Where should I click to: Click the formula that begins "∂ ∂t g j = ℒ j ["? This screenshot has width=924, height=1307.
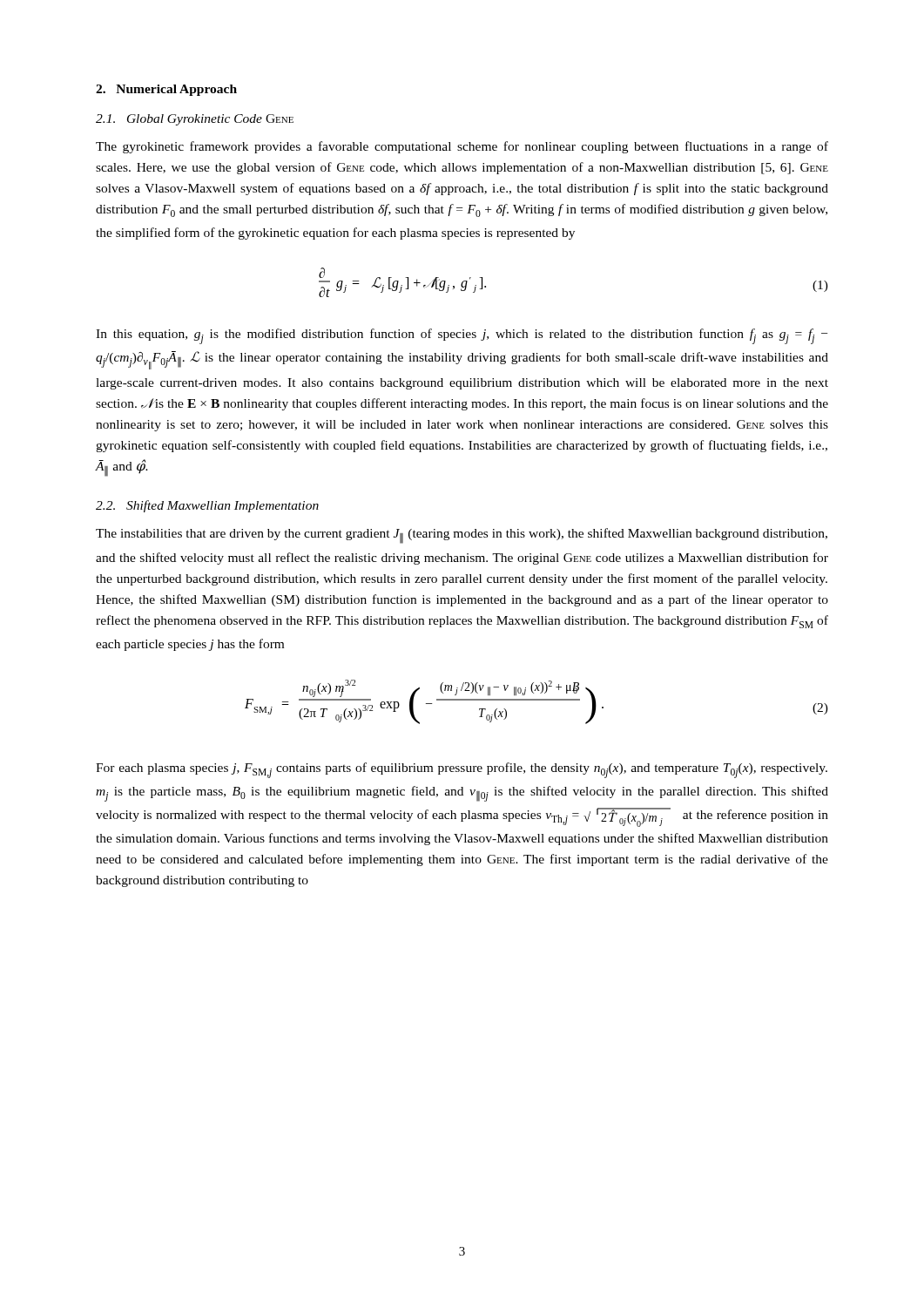(408, 282)
